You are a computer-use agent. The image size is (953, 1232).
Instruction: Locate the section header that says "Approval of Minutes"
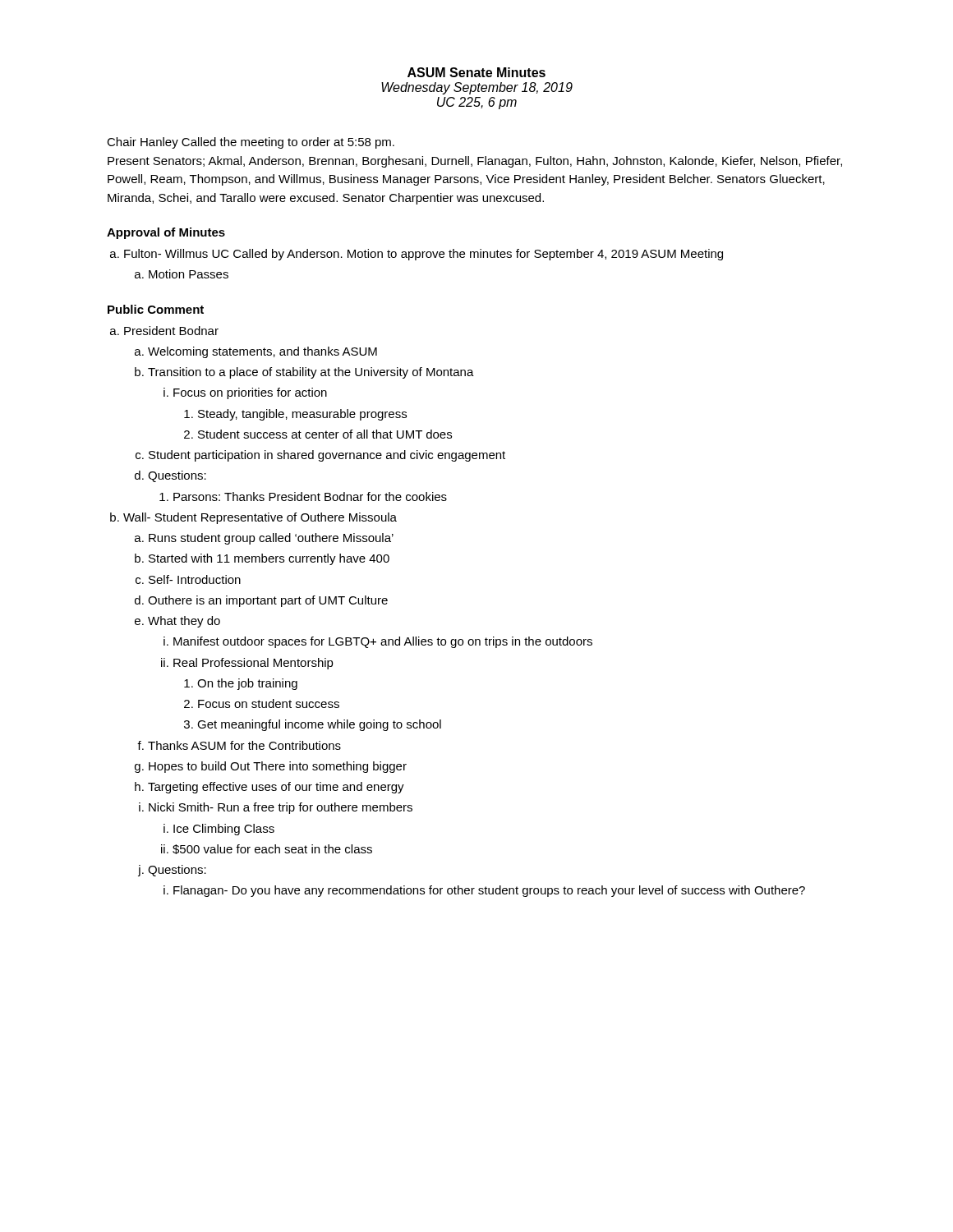point(166,232)
